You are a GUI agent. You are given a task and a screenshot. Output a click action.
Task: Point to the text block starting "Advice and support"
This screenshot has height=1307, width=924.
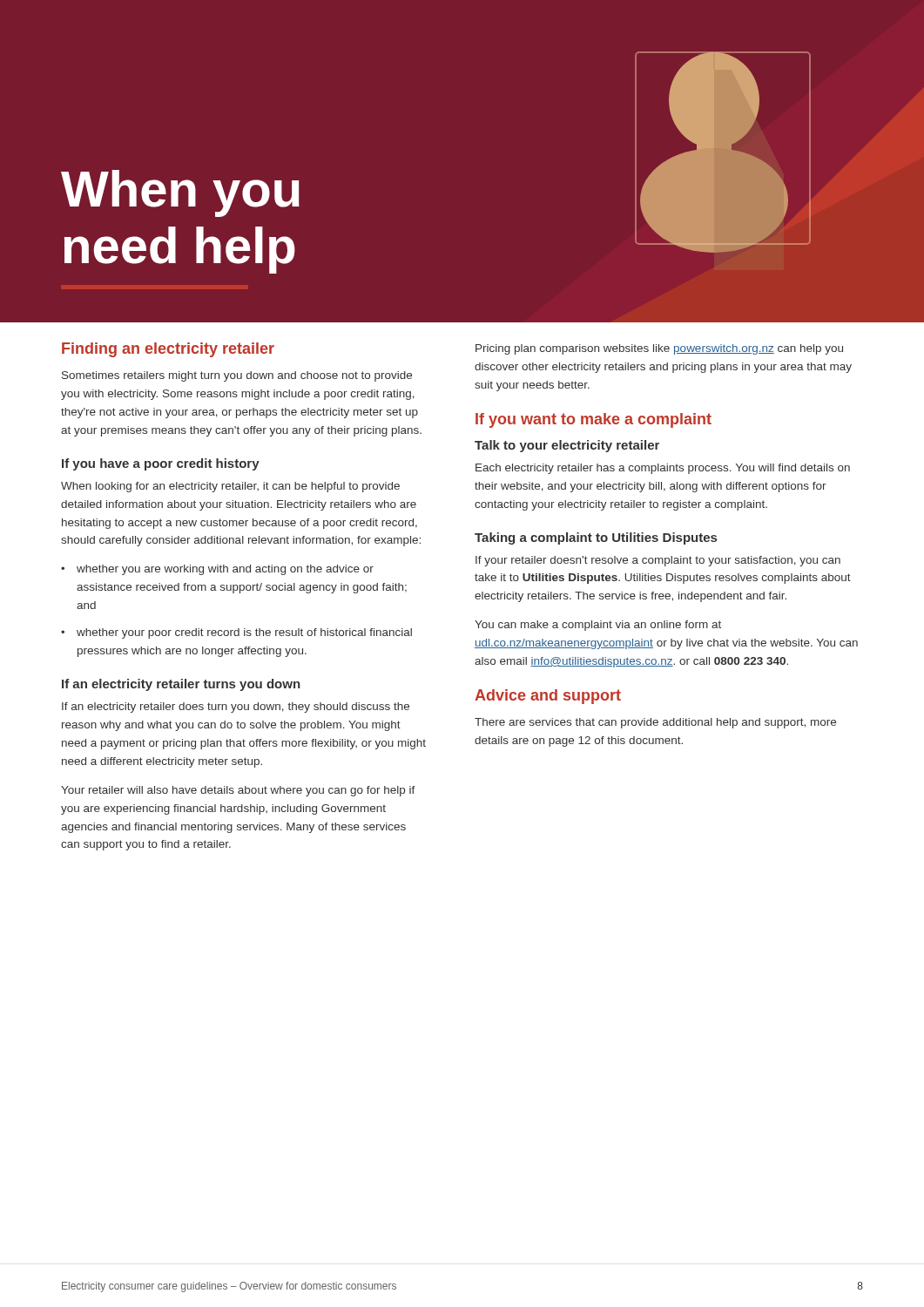click(548, 695)
